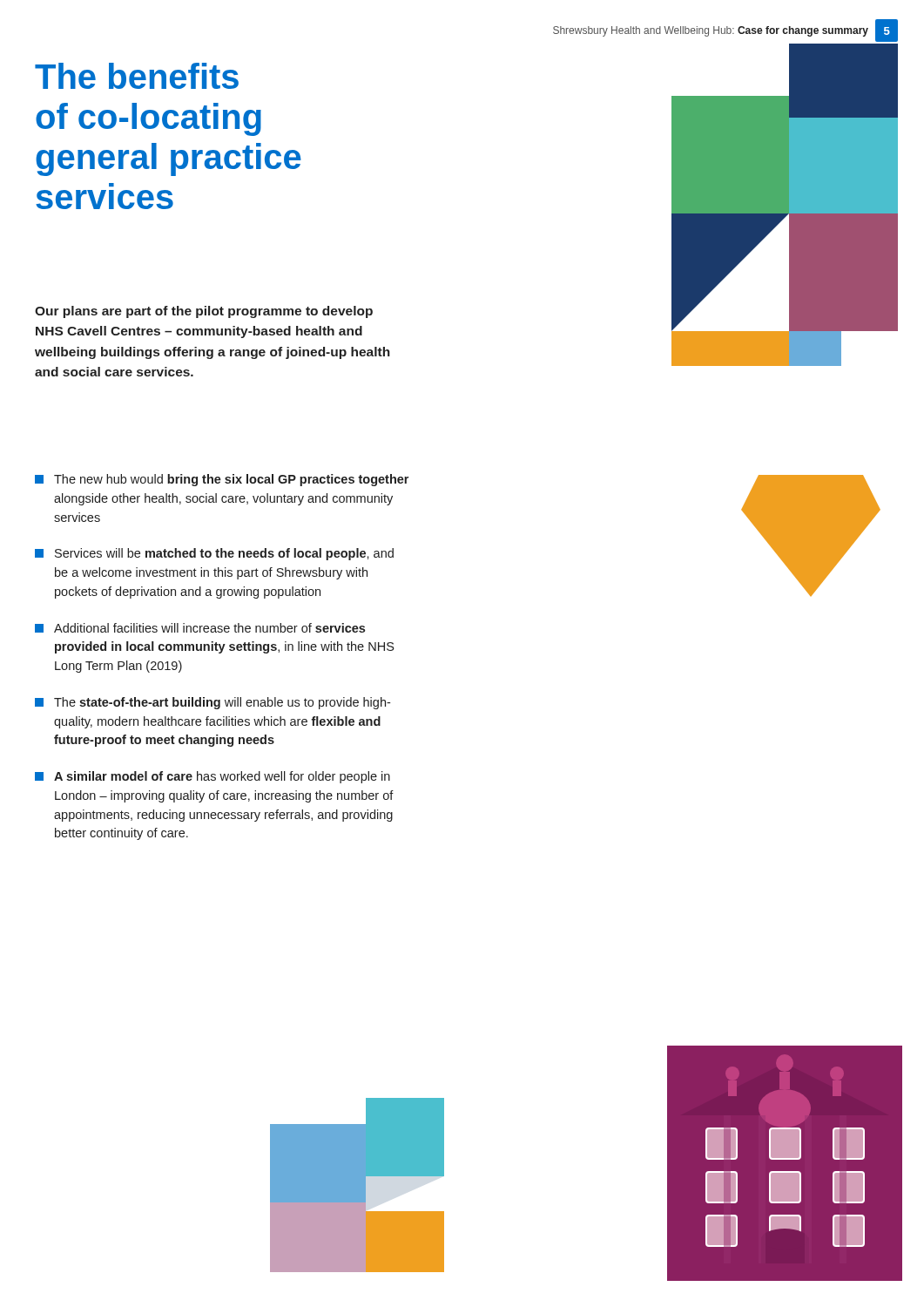Select the title

(205, 137)
